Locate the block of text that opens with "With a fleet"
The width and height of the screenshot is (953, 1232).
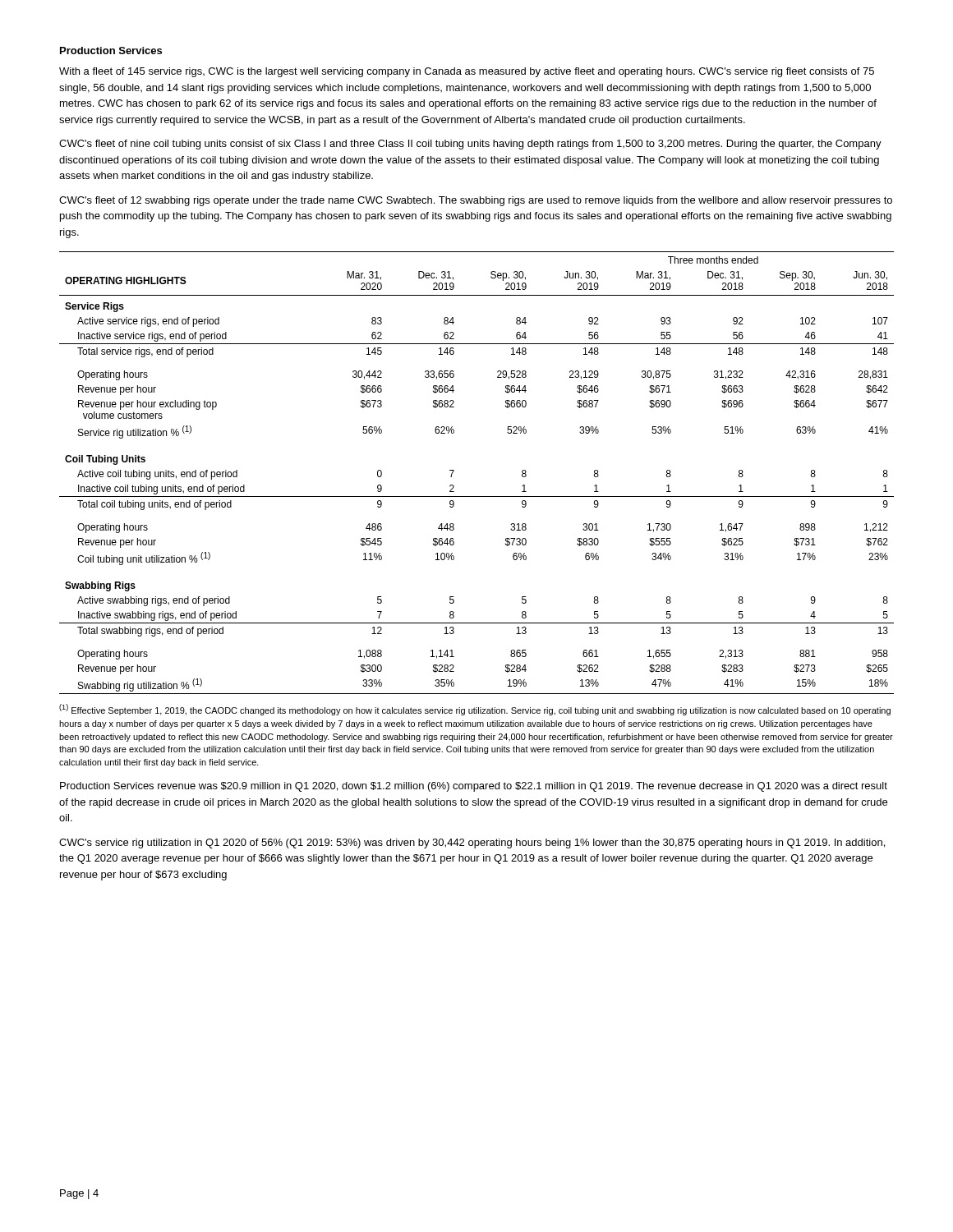468,95
